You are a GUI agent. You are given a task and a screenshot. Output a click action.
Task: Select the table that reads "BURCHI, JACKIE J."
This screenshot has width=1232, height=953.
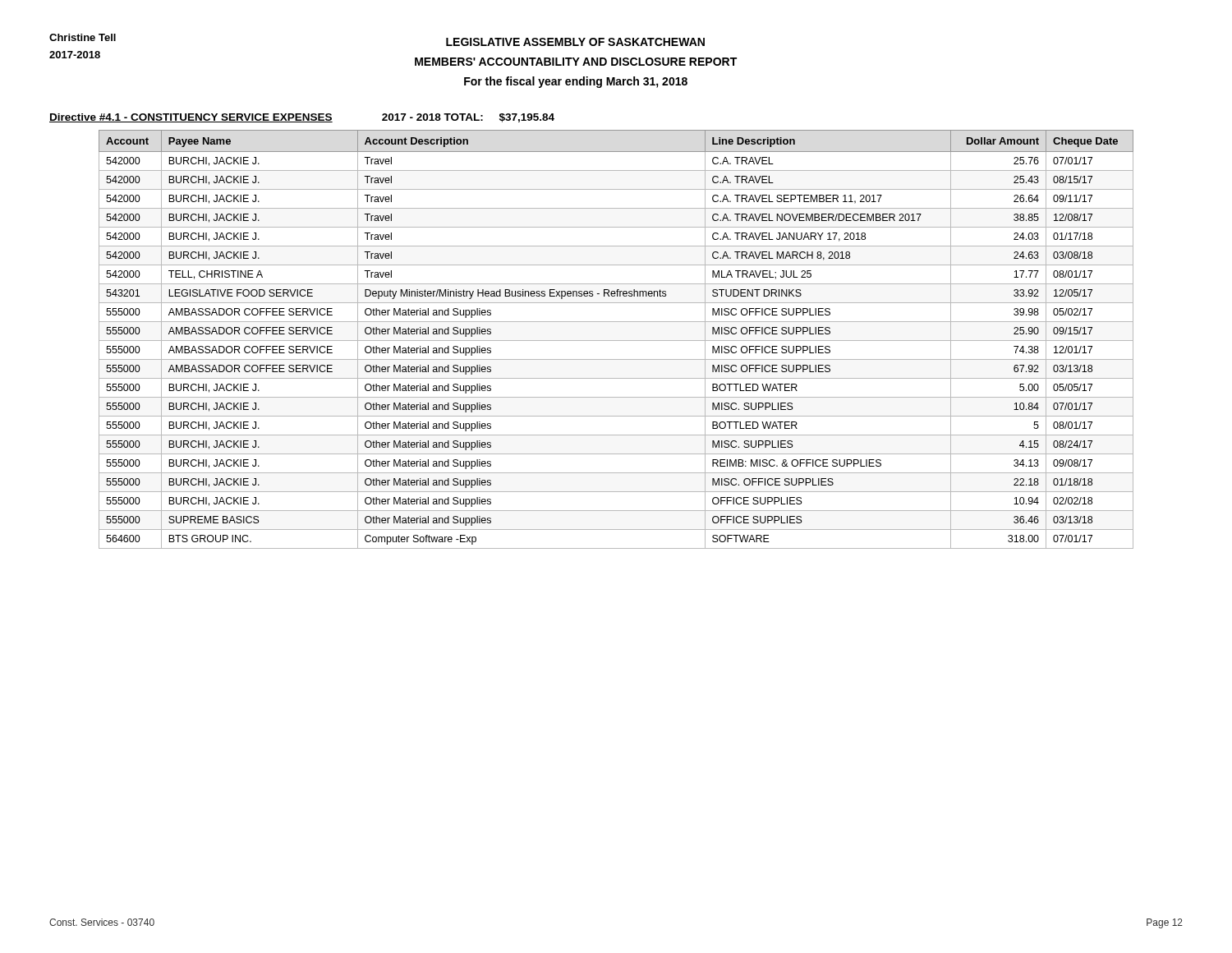pyautogui.click(x=616, y=340)
